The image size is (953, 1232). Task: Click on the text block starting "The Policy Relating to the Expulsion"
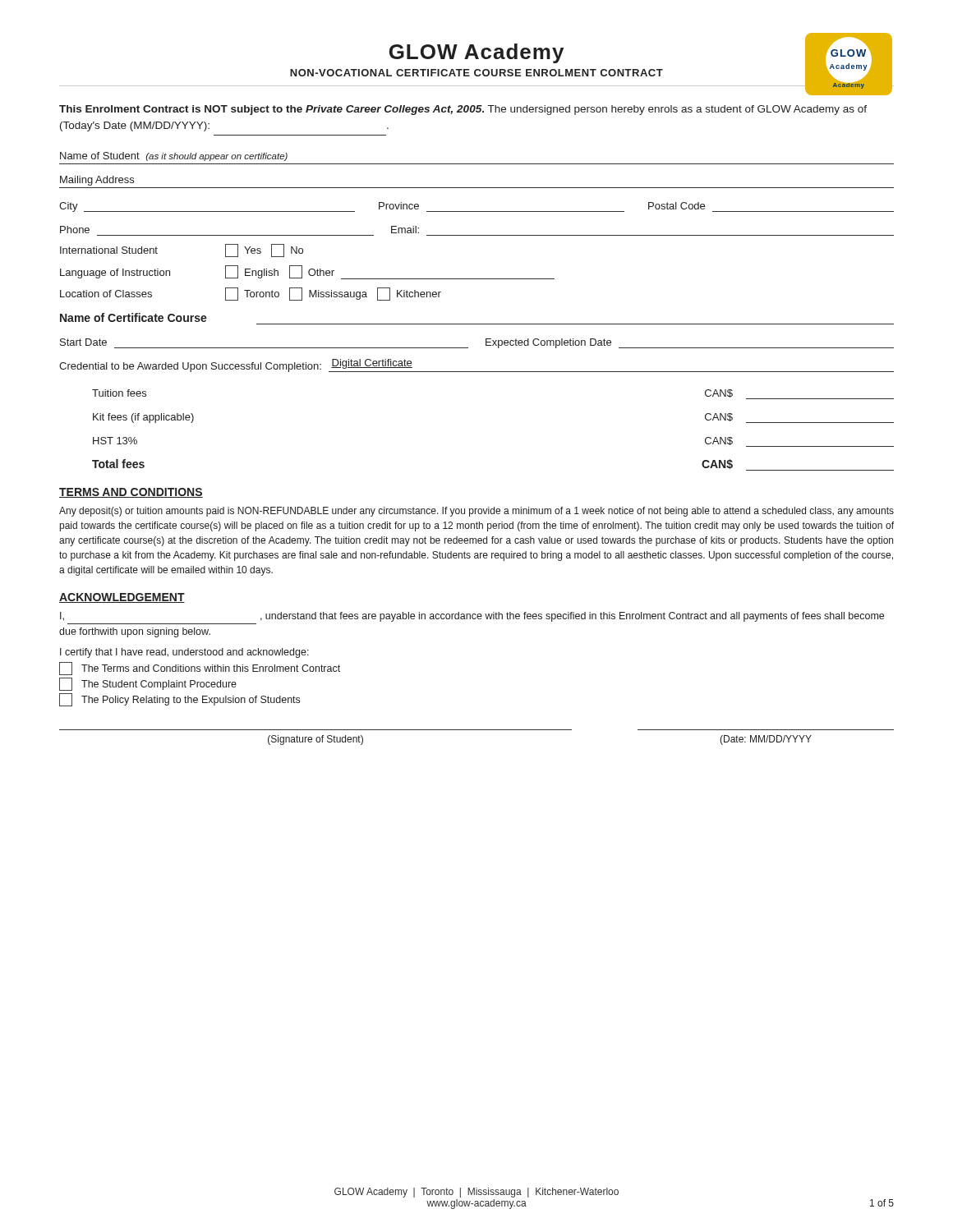[180, 700]
